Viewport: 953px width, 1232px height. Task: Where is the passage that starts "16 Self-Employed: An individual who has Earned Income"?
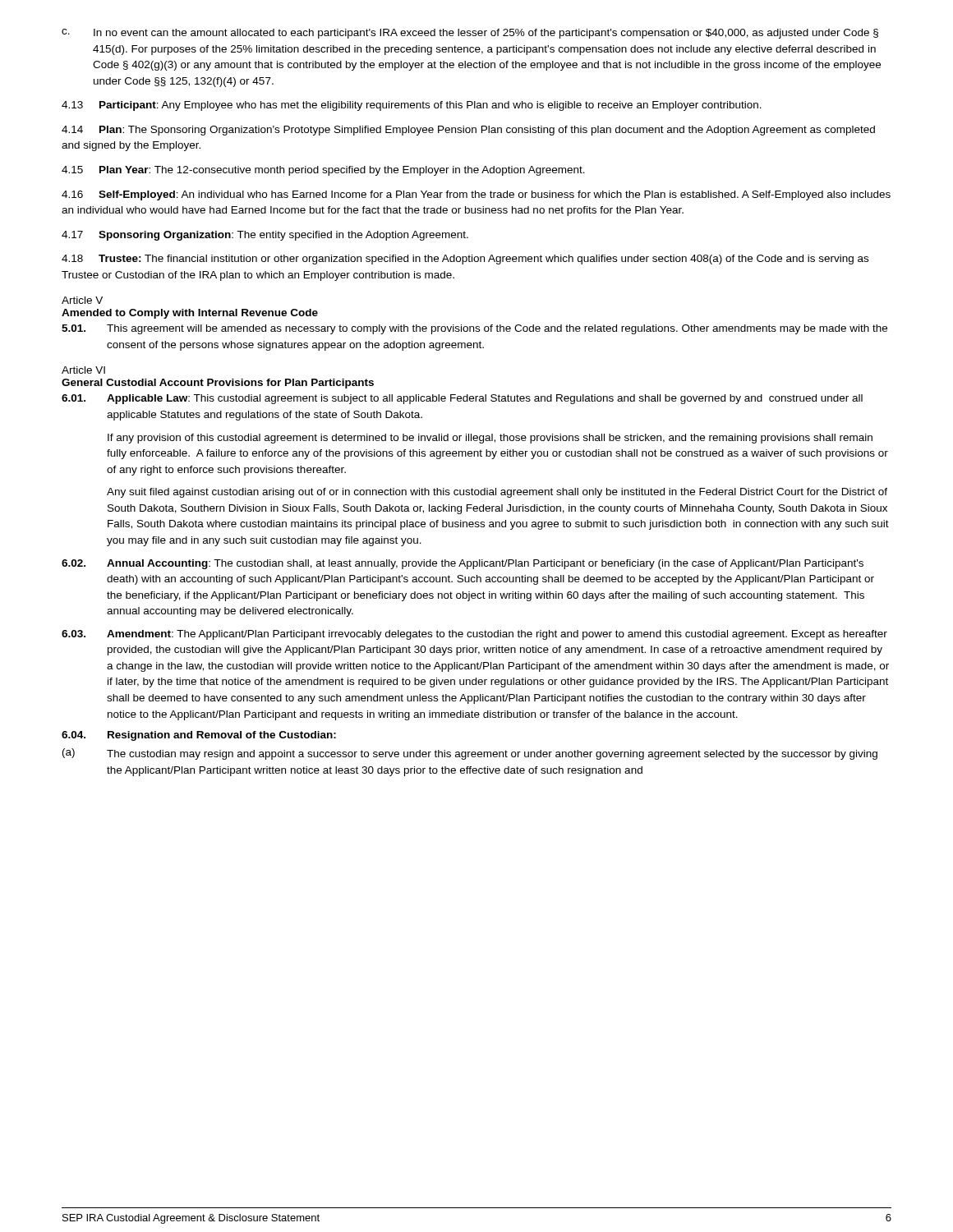pos(476,202)
